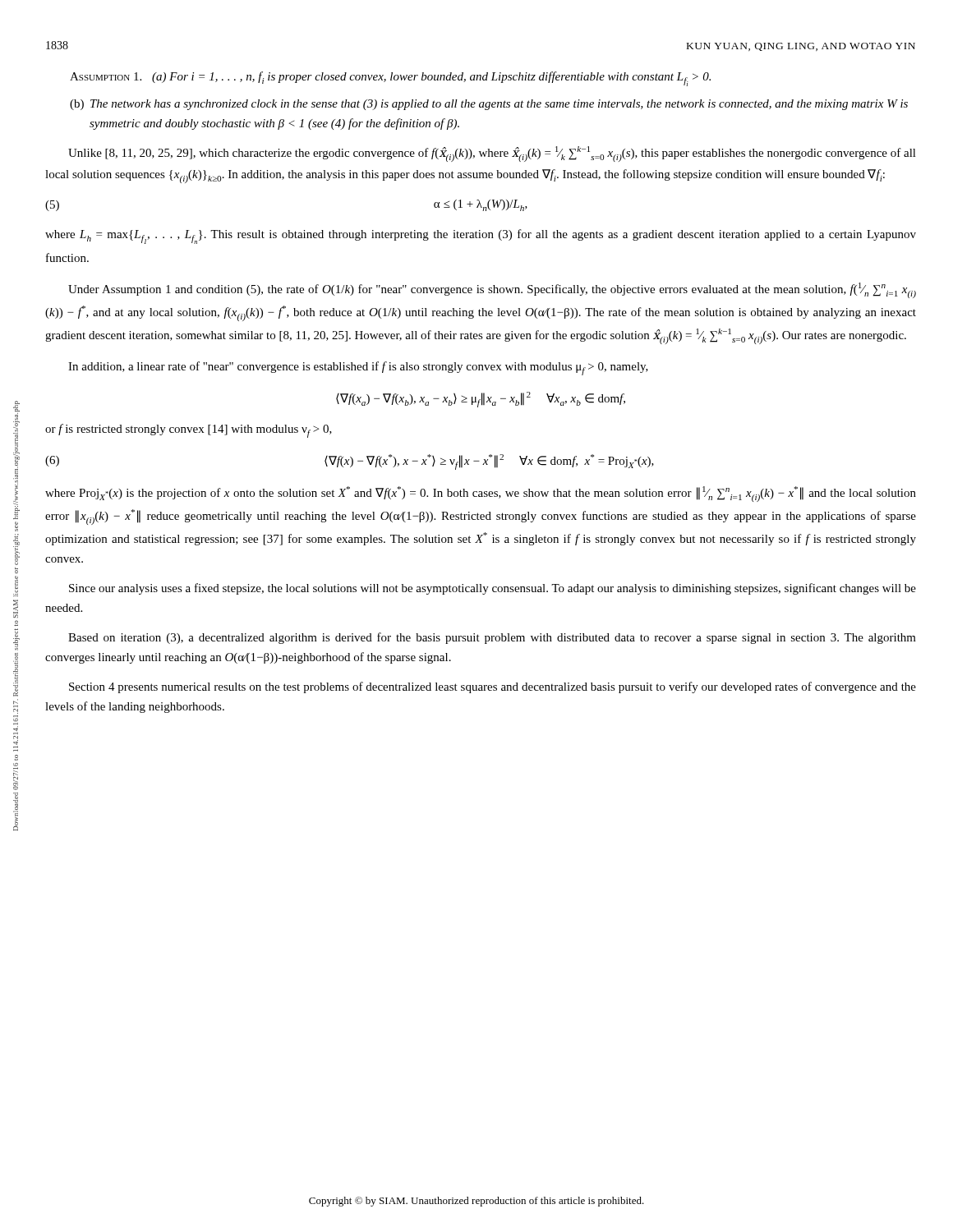The width and height of the screenshot is (953, 1232).
Task: Select the element starting "Under Assumption 1 and"
Action: coord(481,312)
